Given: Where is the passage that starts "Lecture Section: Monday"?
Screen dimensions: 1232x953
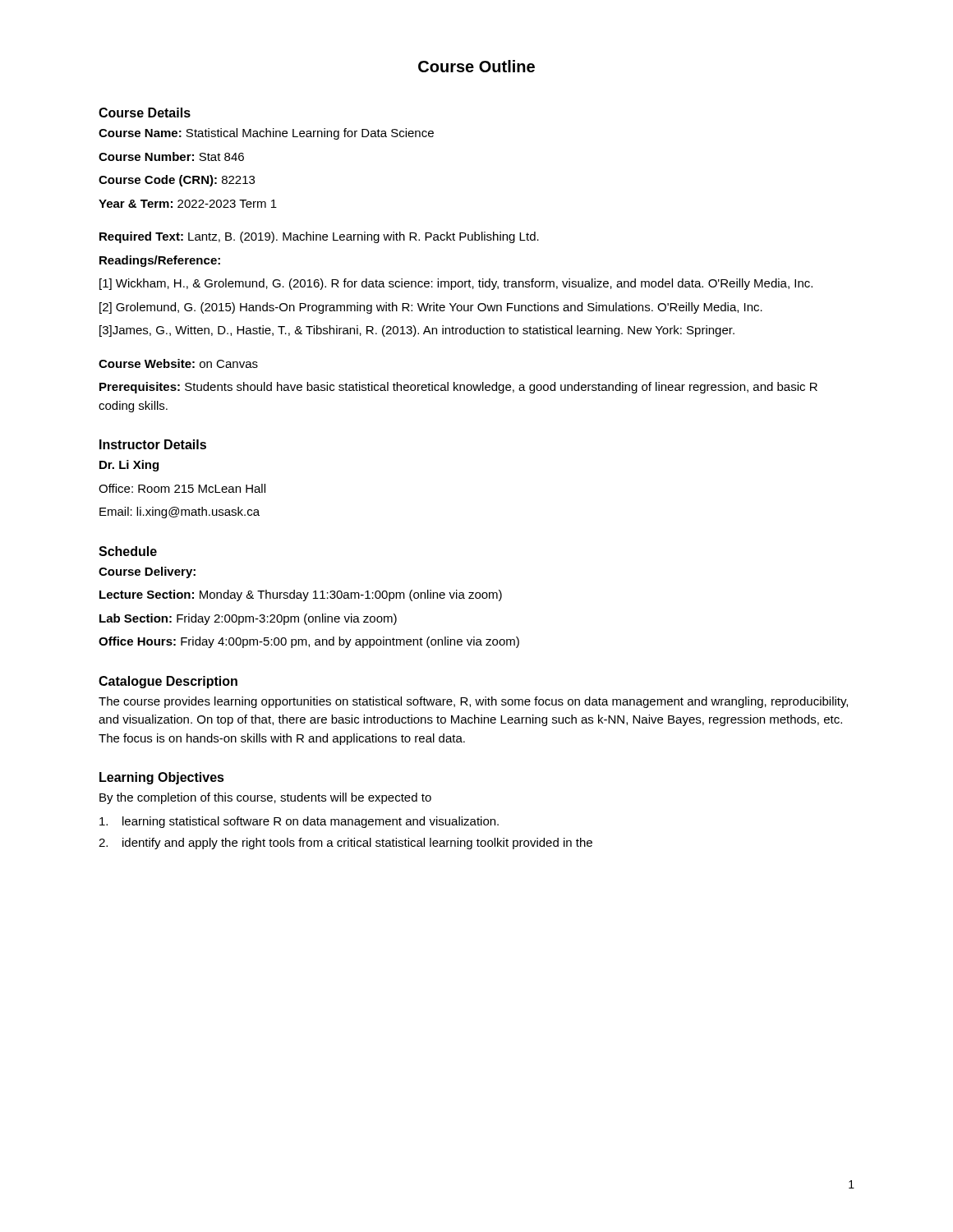Looking at the screenshot, I should pos(300,594).
